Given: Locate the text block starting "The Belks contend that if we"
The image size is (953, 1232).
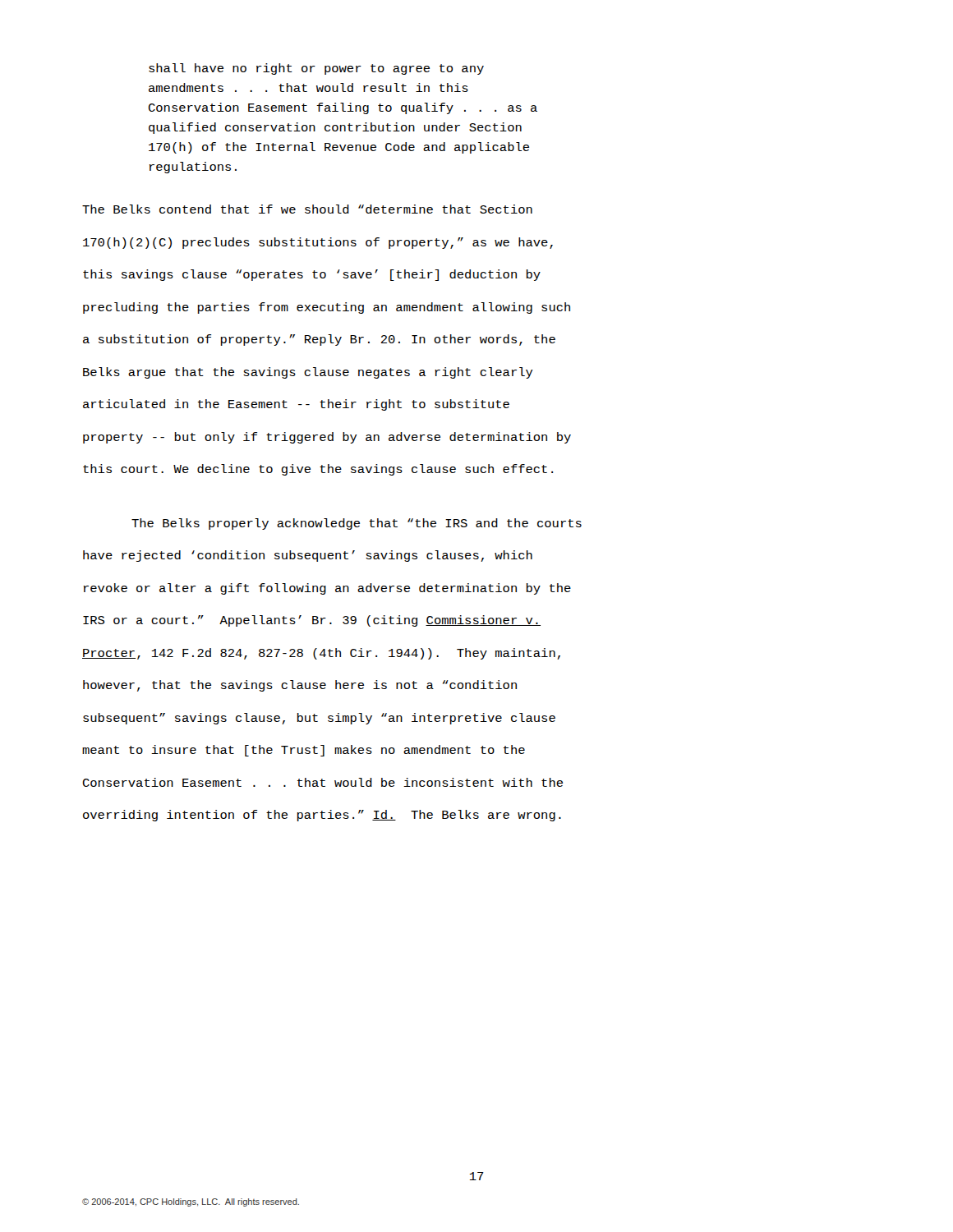Looking at the screenshot, I should [x=476, y=340].
